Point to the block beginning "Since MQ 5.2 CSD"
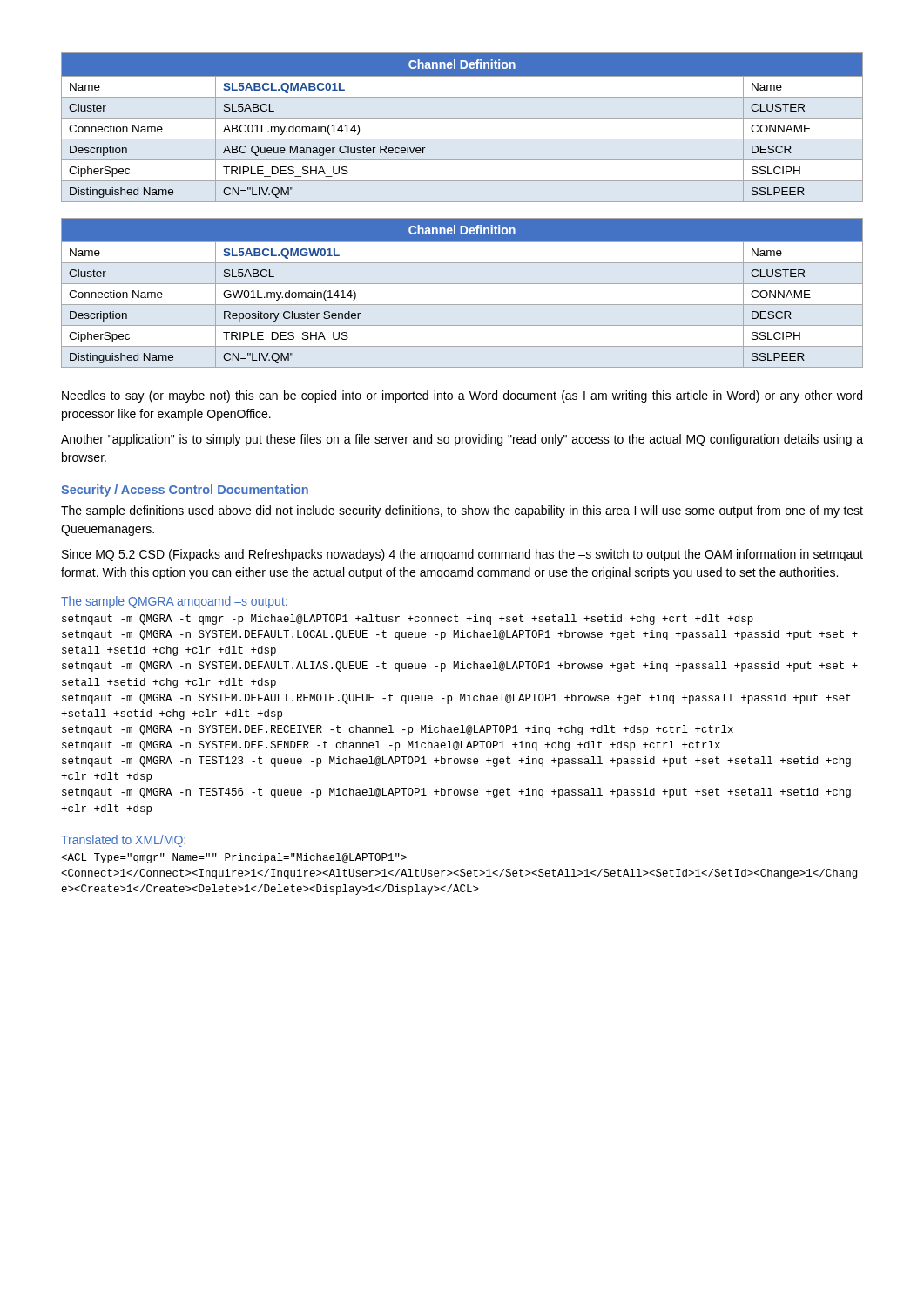 (462, 563)
